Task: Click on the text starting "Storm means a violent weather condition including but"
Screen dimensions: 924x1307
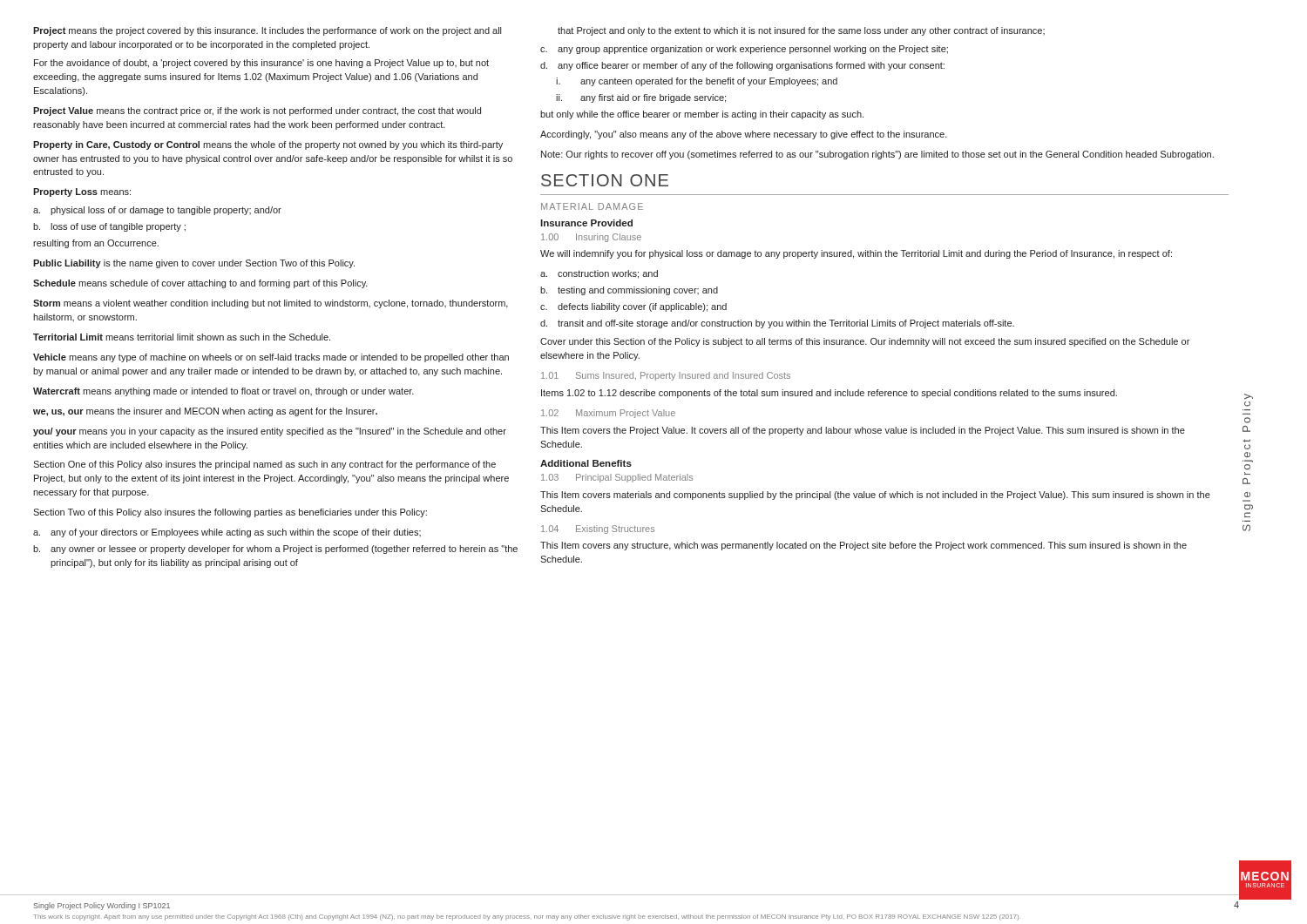Action: [277, 311]
